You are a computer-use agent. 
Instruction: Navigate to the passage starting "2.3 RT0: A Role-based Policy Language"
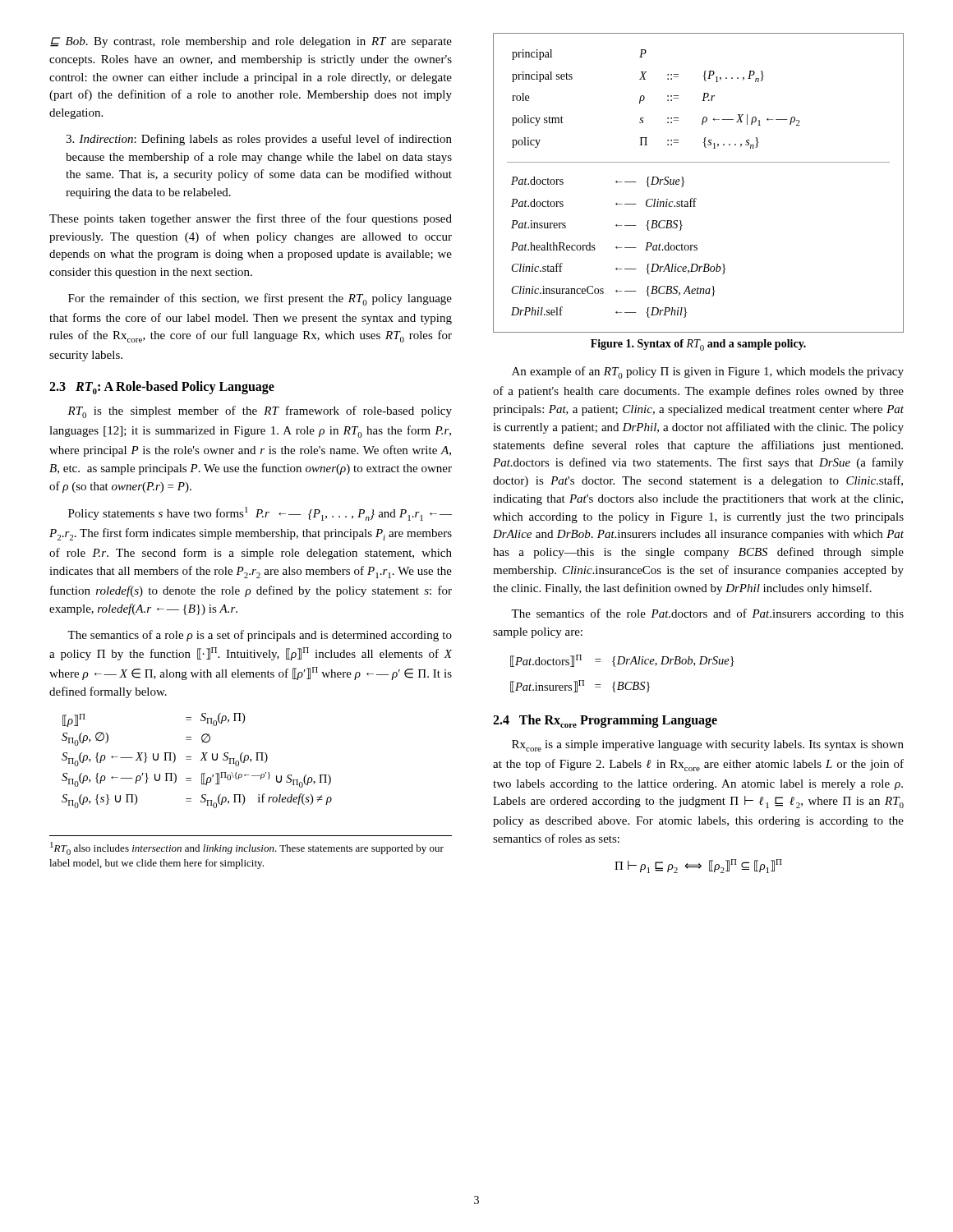pos(162,388)
